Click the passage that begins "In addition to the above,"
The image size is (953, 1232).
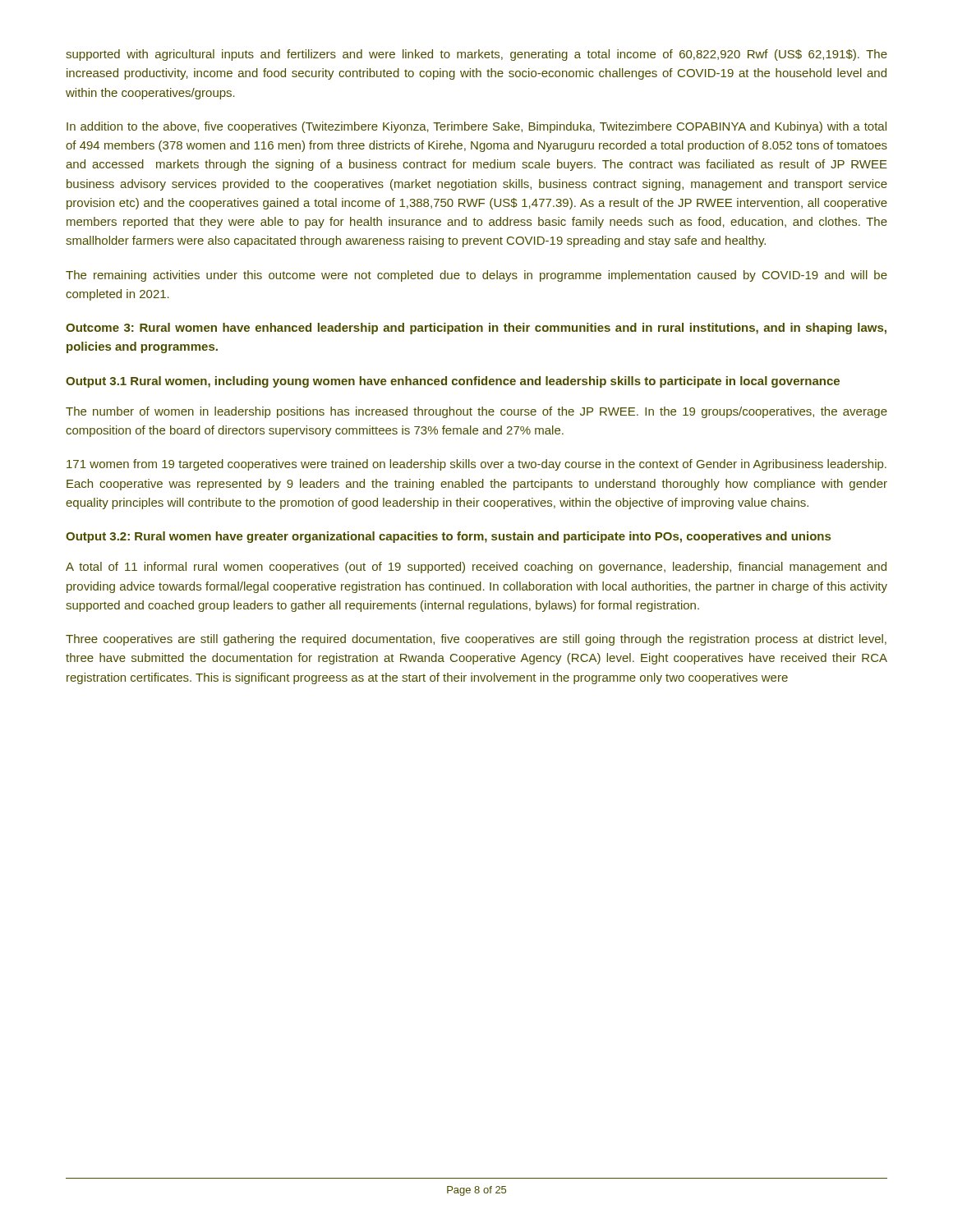476,183
